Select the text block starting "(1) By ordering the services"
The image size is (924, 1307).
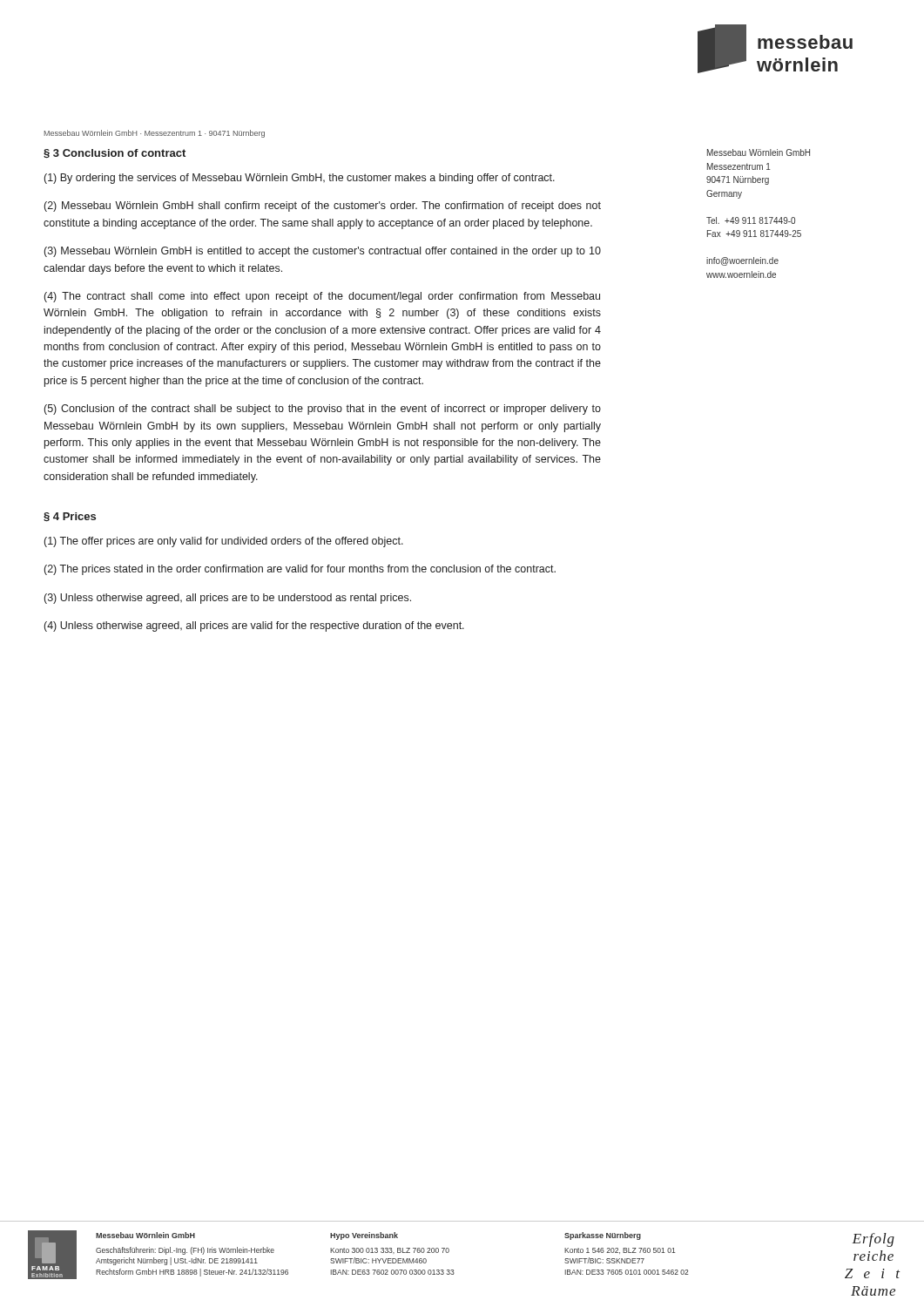point(299,178)
